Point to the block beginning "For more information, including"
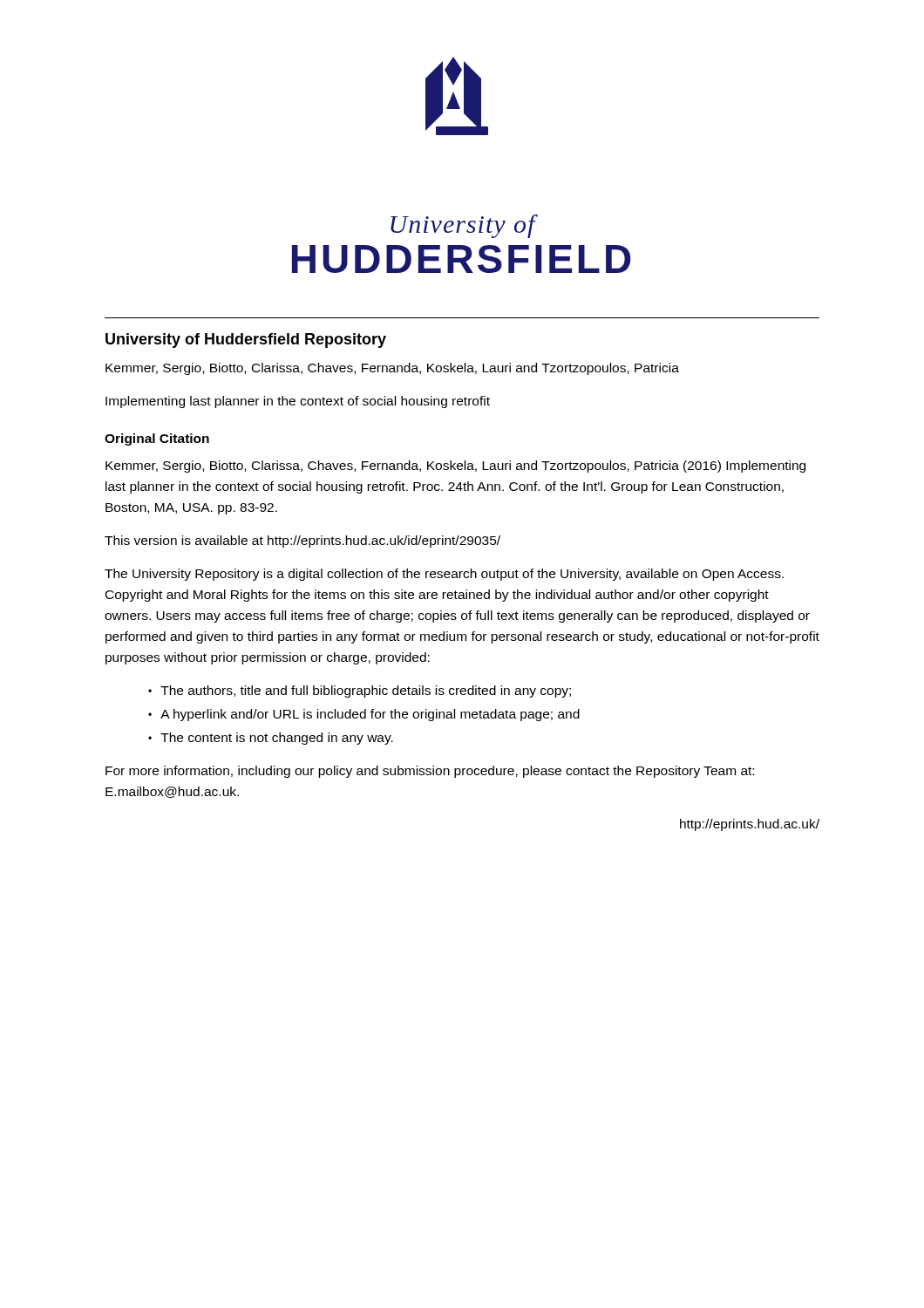The height and width of the screenshot is (1308, 924). (430, 781)
